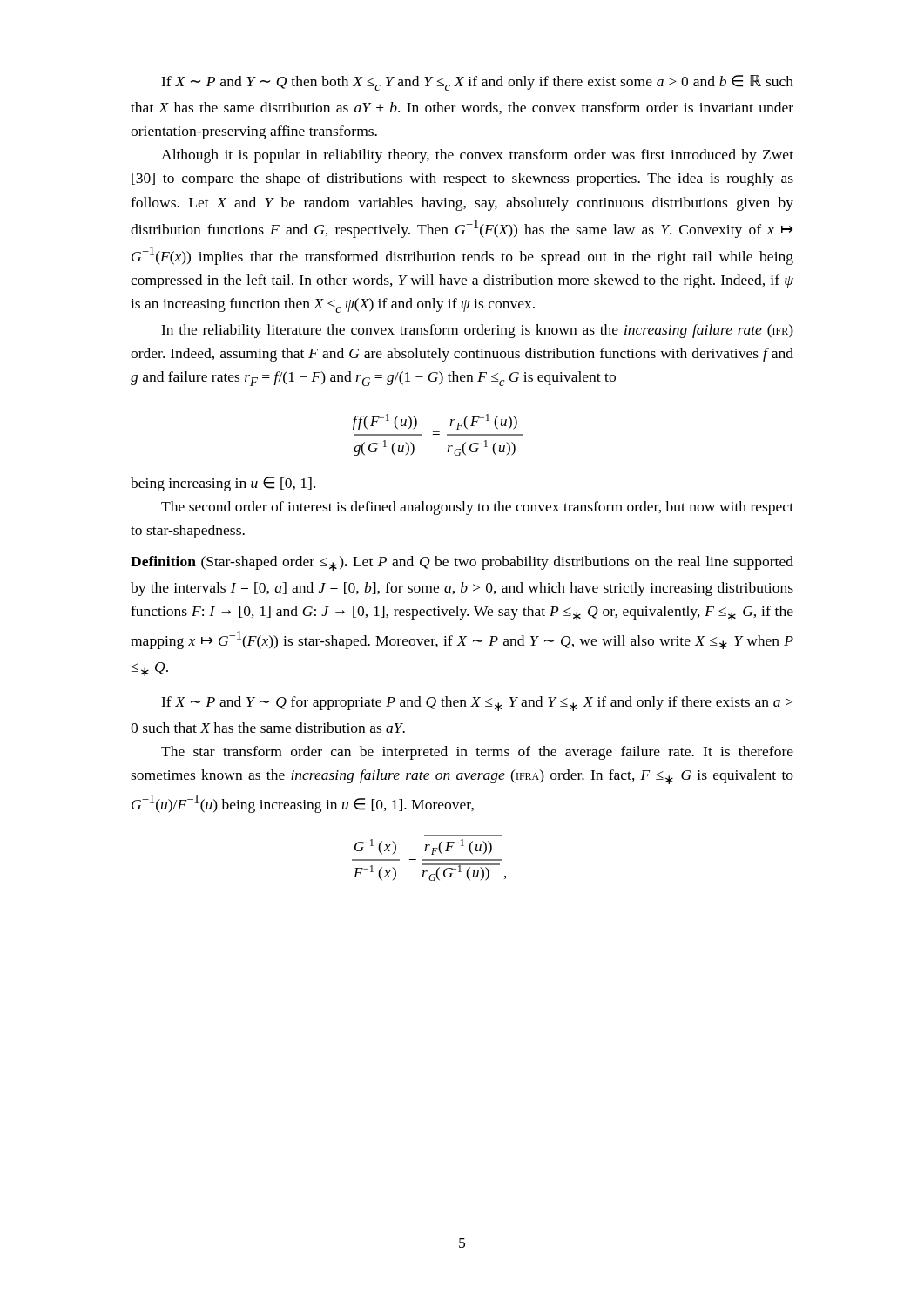Locate the region starting "G −1 ( x ) F −1"
924x1307 pixels.
[462, 861]
